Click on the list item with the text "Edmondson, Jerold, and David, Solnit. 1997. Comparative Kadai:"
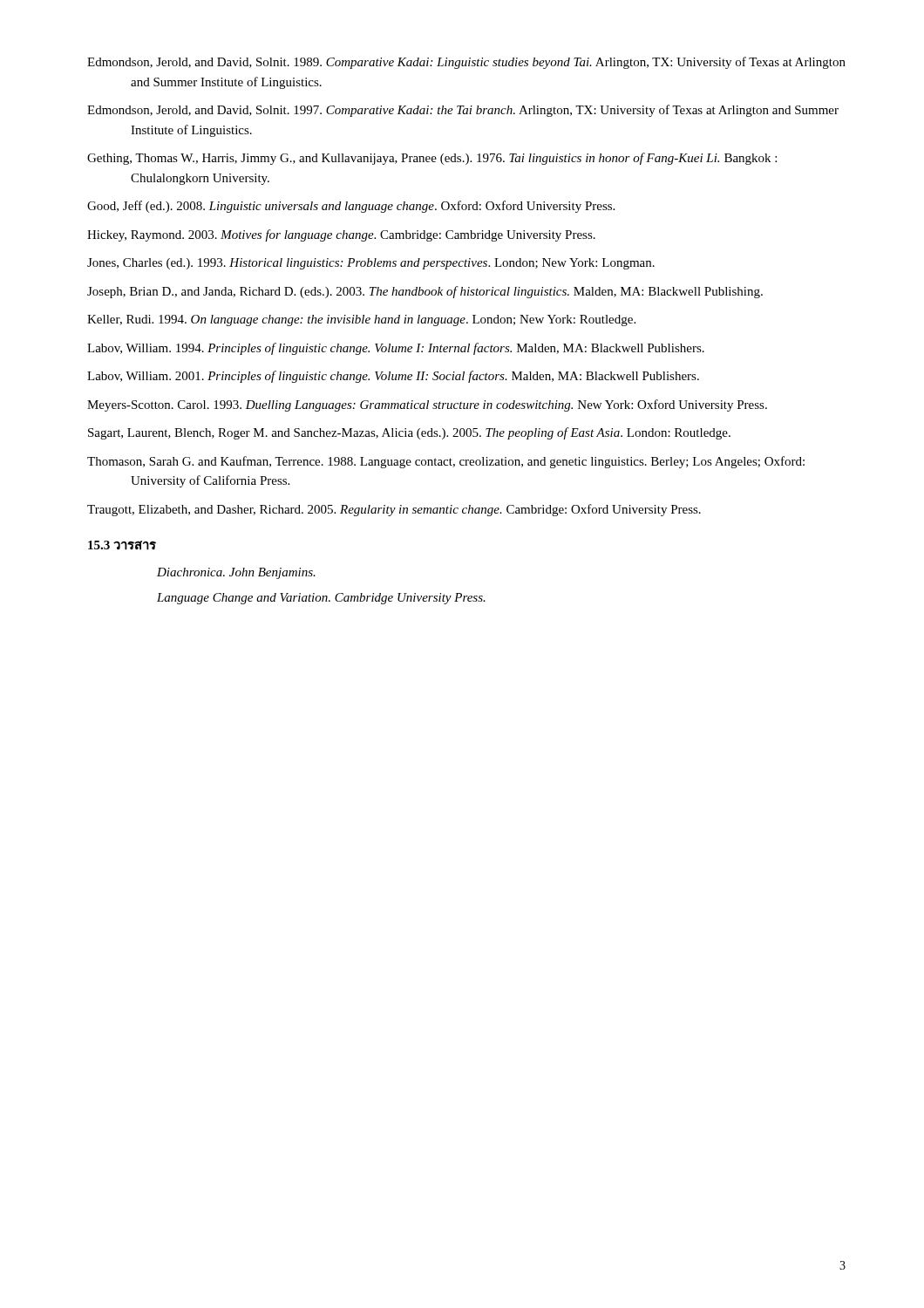This screenshot has height=1308, width=924. coord(463,120)
